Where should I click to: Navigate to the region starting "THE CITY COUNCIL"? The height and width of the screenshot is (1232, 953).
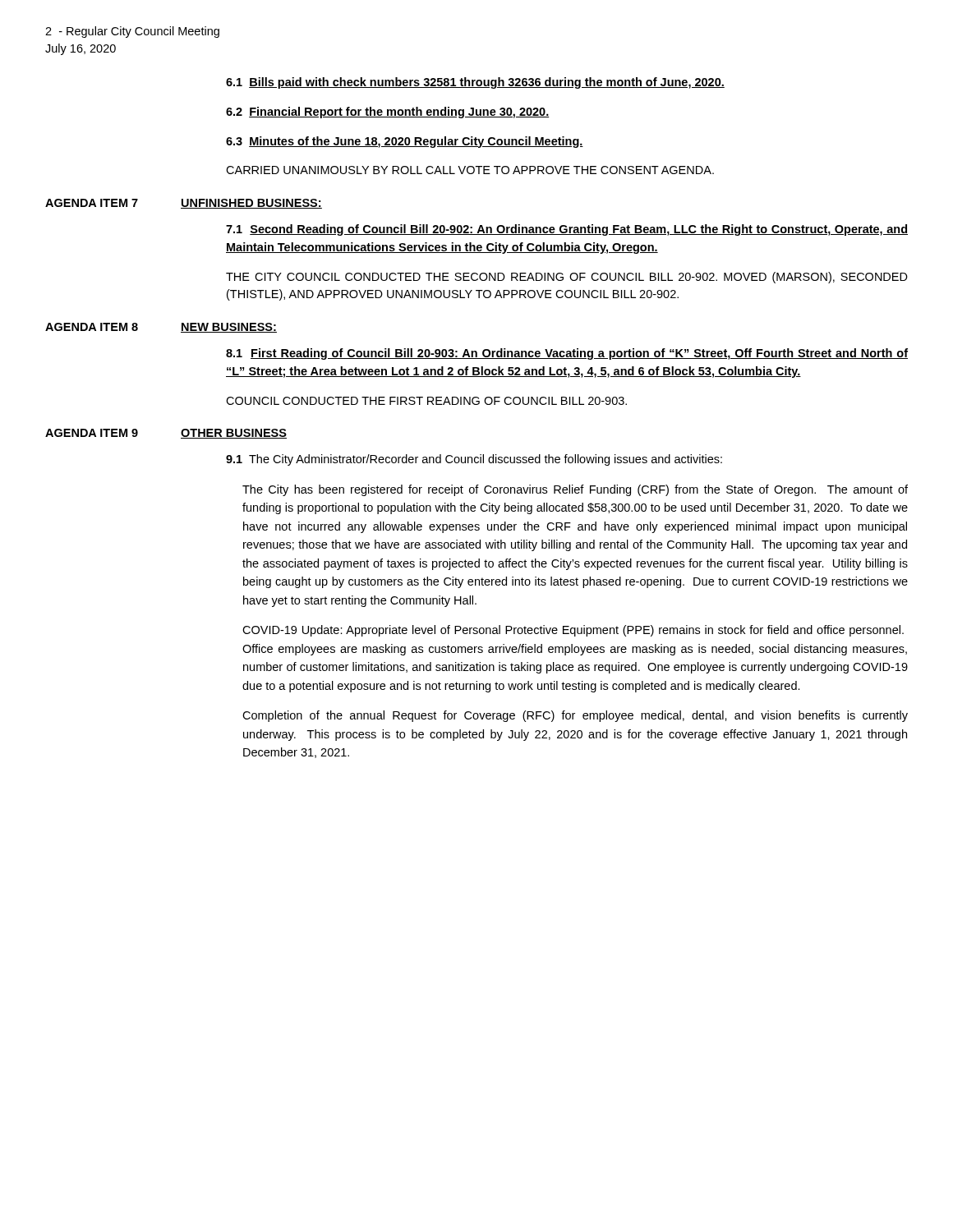coord(567,285)
